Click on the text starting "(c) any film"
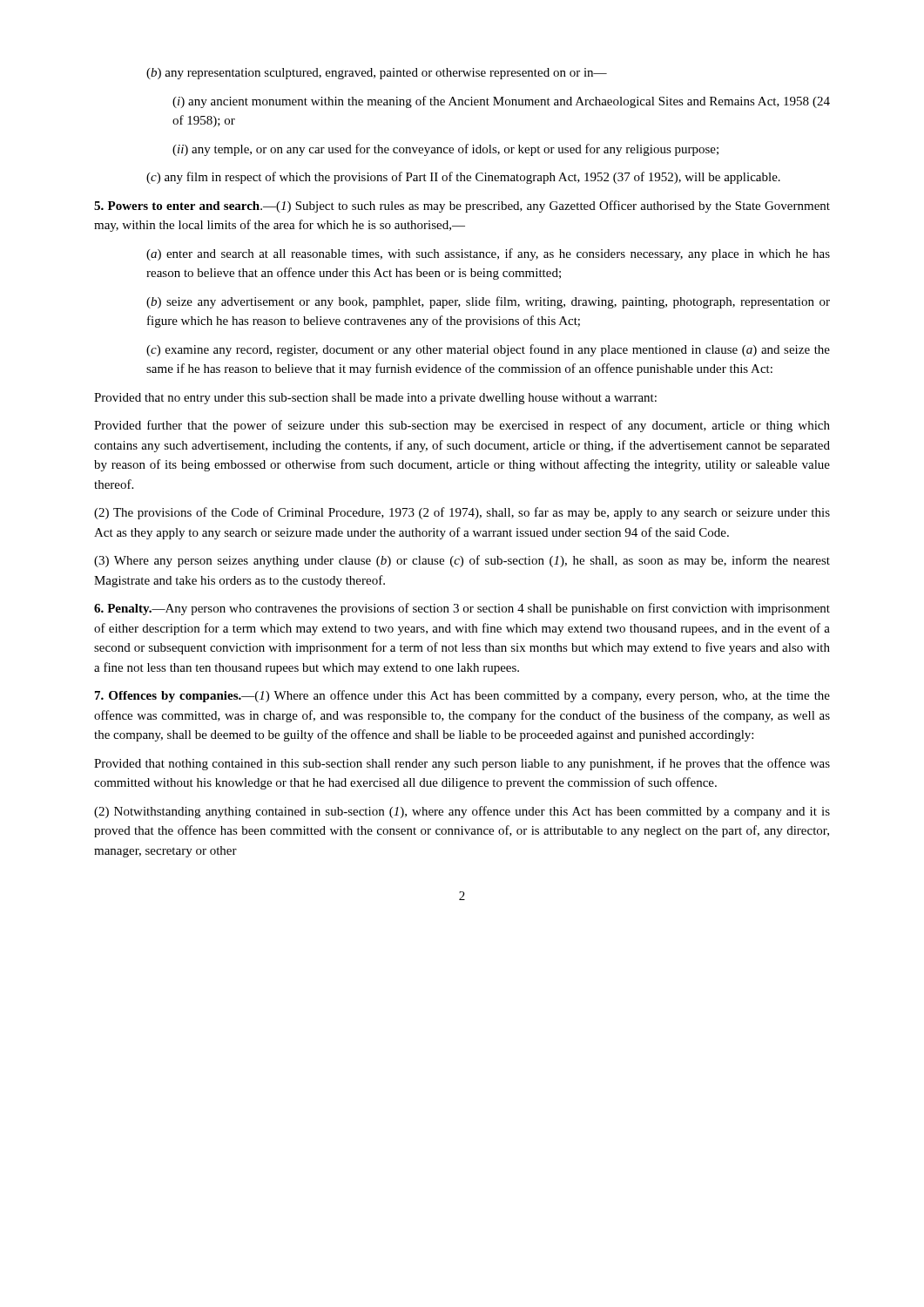 click(488, 177)
